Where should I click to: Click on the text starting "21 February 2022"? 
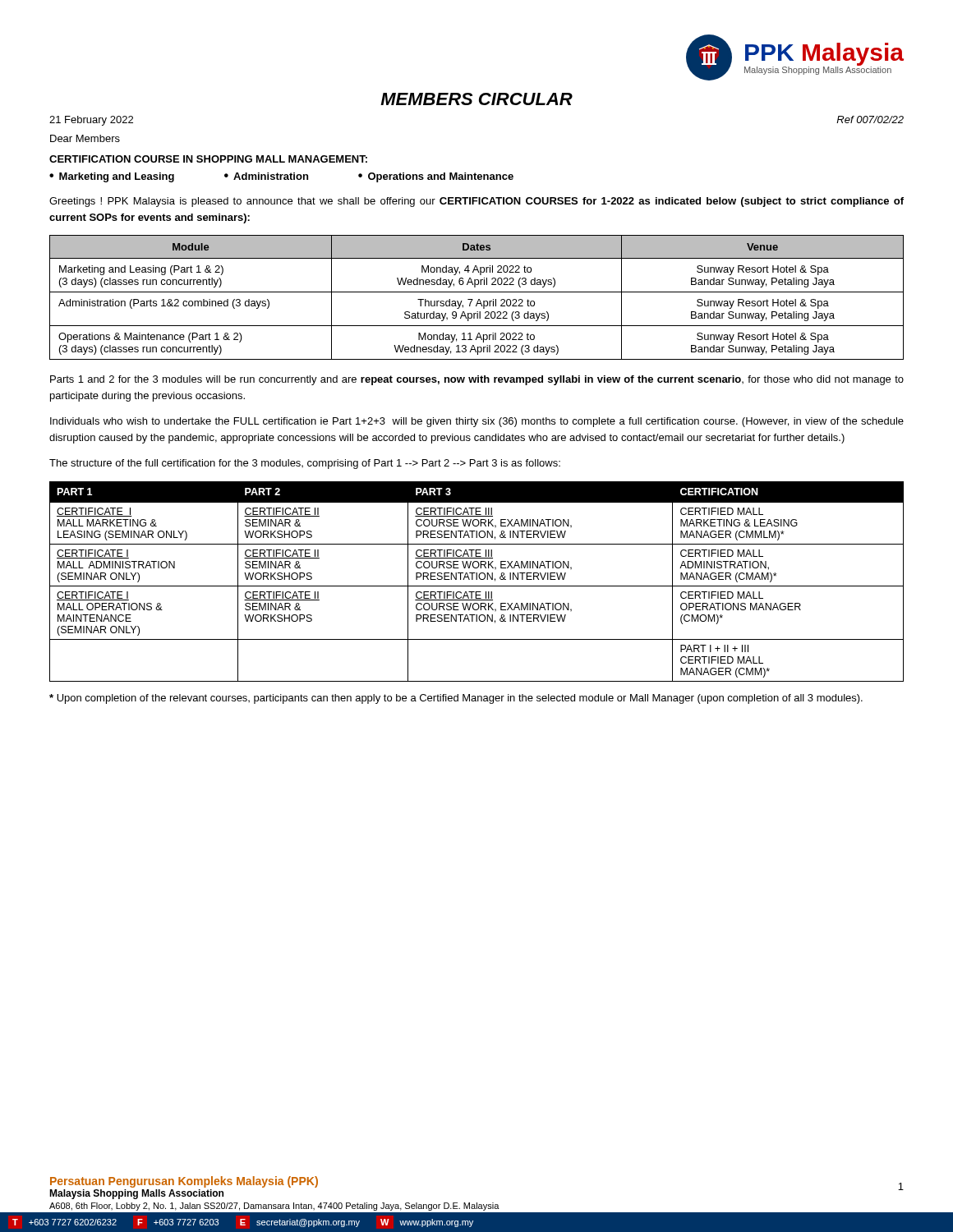(x=91, y=120)
